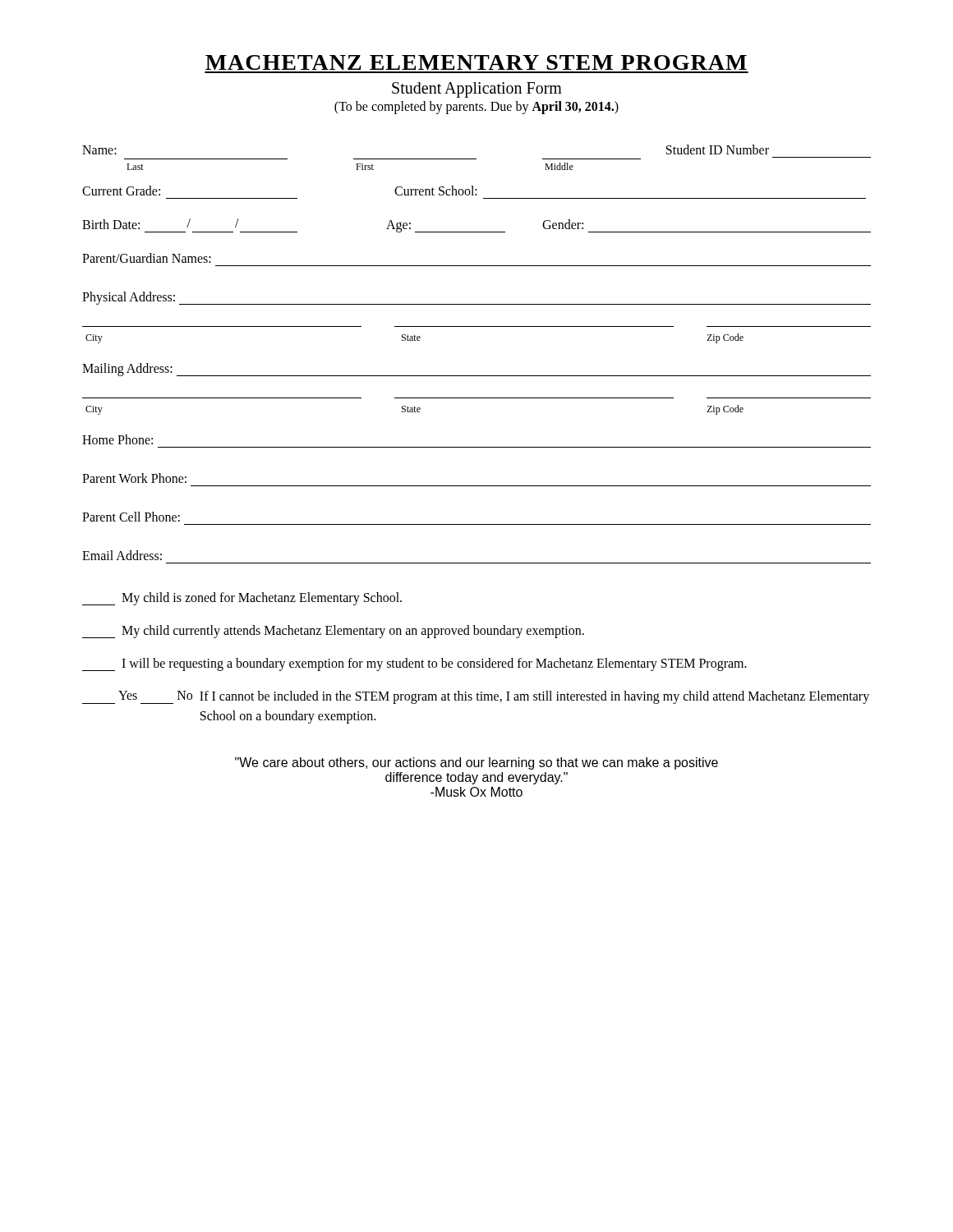This screenshot has width=953, height=1232.
Task: Point to "Home Phone:"
Action: (x=476, y=438)
